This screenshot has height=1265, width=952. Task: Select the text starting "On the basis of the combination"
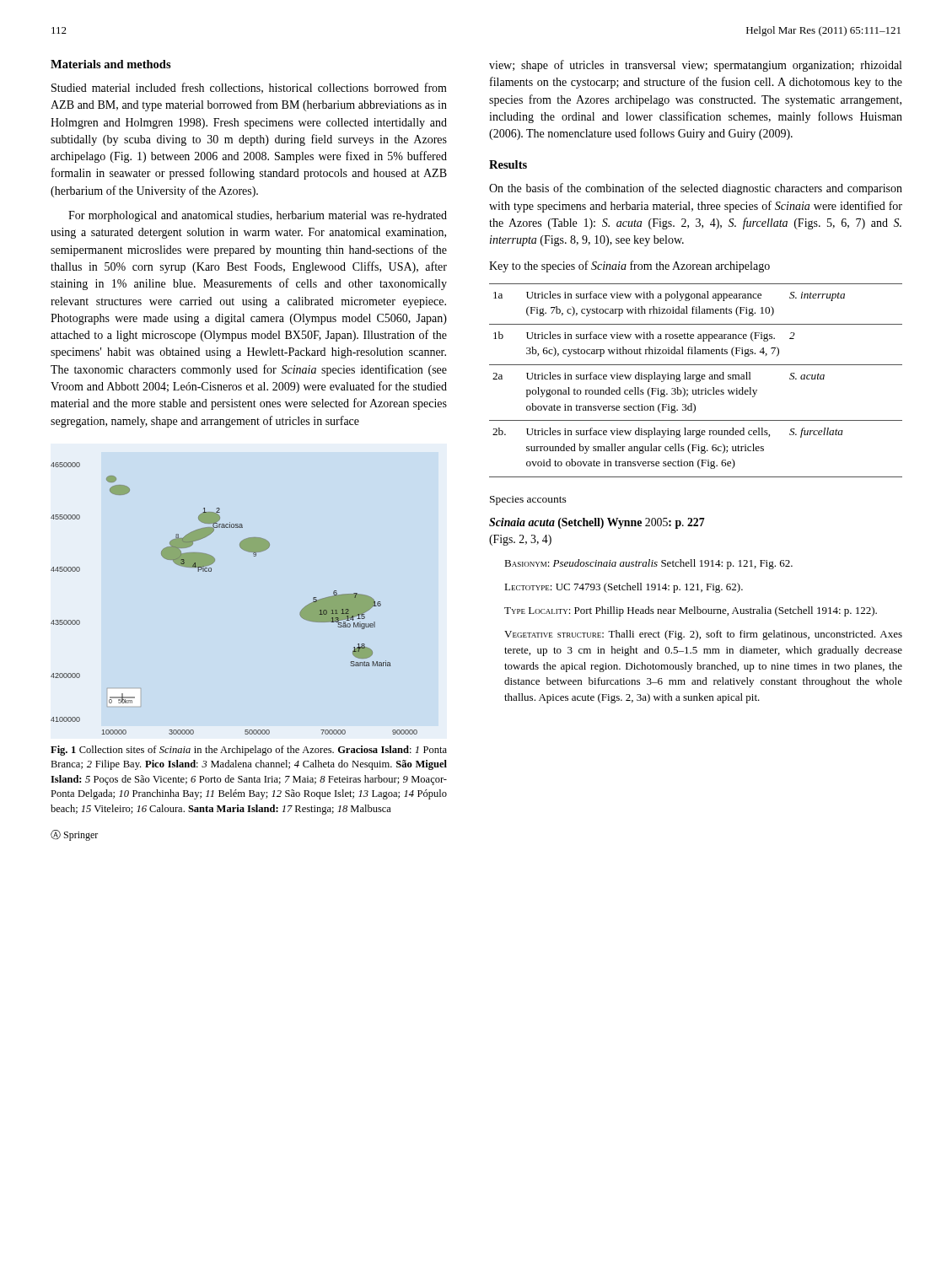click(696, 215)
